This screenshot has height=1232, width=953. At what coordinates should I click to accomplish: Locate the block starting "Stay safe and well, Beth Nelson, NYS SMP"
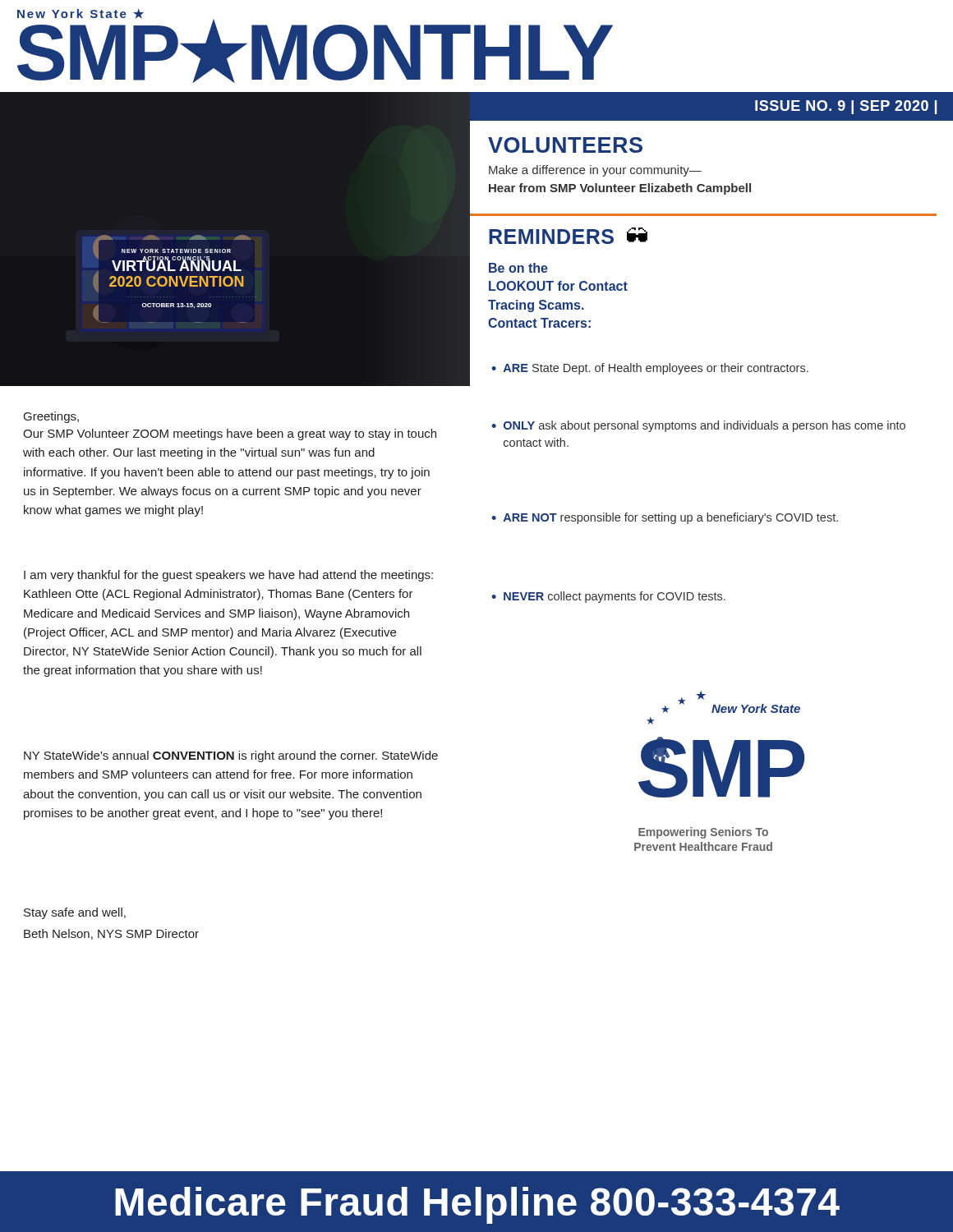[x=75, y=913]
